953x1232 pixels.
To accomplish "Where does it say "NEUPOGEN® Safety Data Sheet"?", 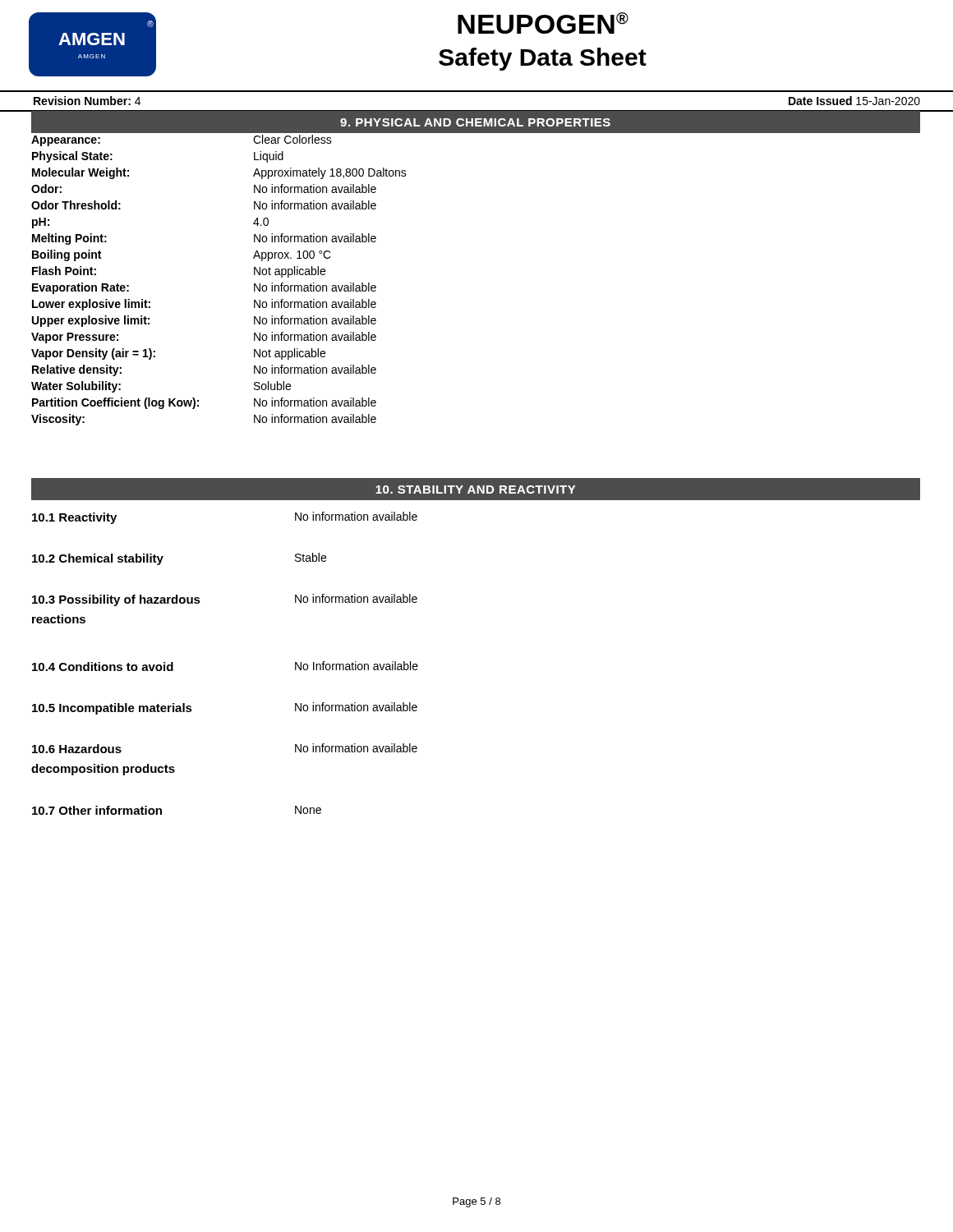I will [542, 39].
